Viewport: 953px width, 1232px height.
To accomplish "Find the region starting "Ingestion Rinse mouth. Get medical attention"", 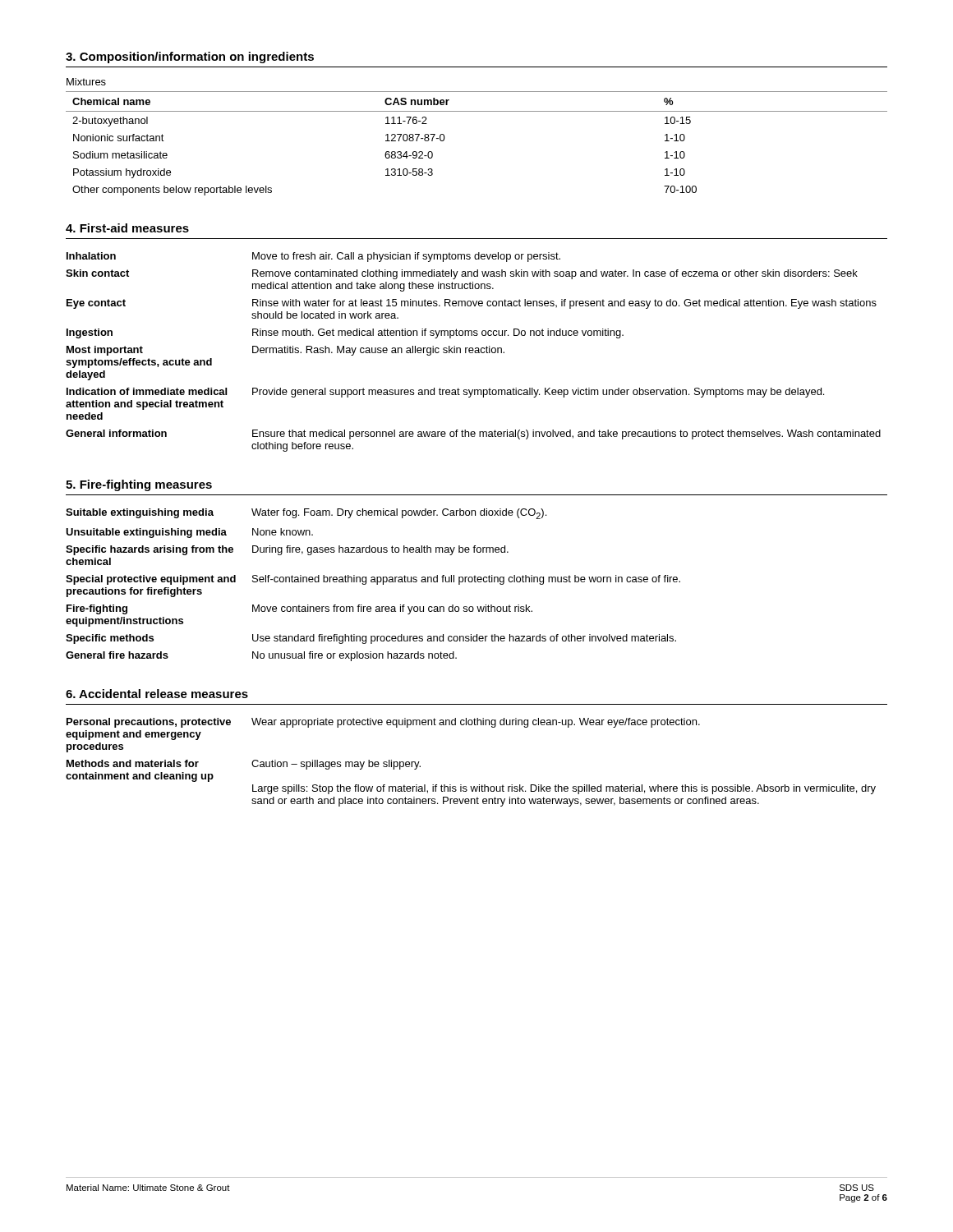I will [x=476, y=332].
